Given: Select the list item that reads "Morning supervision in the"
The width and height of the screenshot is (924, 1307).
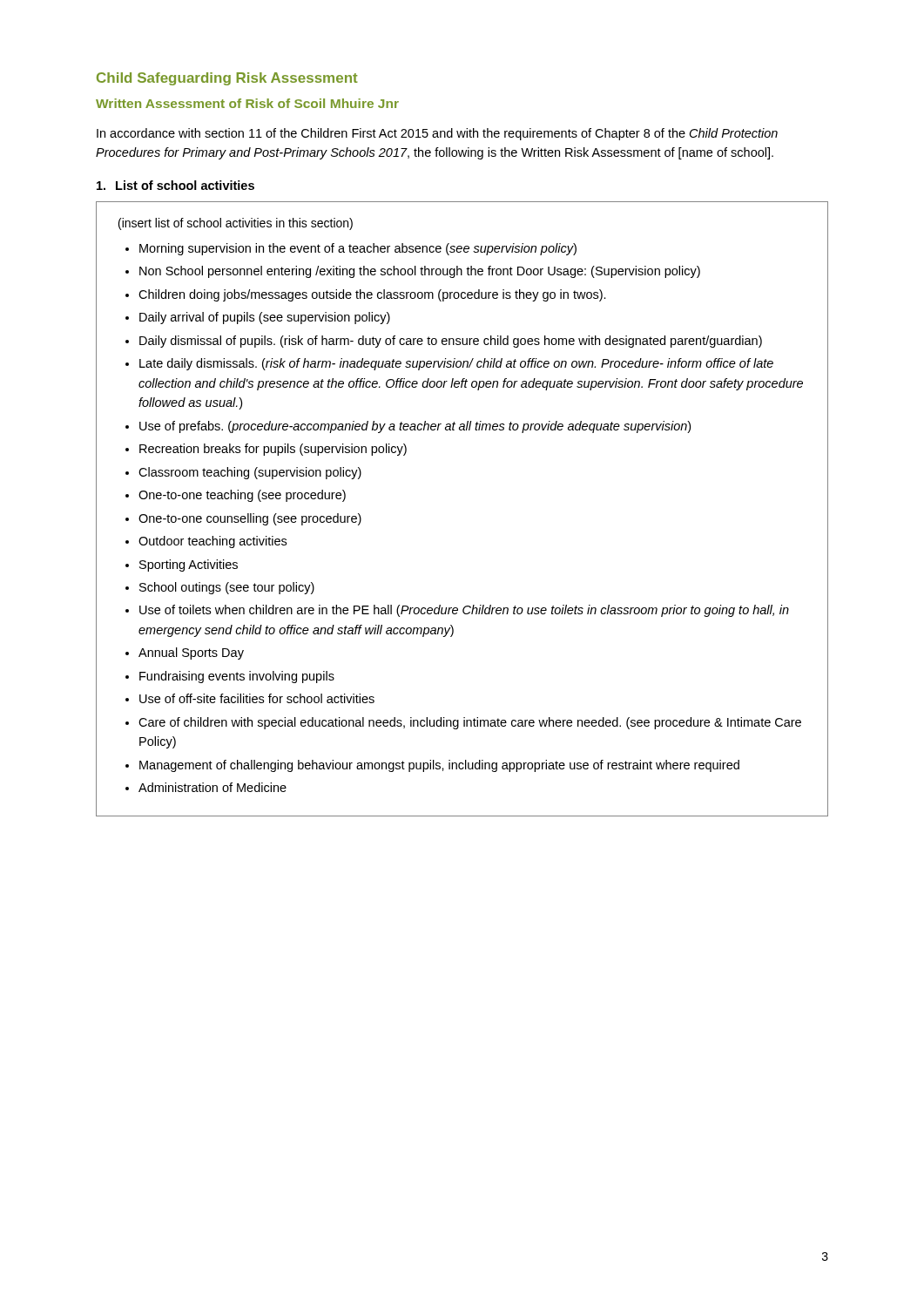Looking at the screenshot, I should (358, 248).
